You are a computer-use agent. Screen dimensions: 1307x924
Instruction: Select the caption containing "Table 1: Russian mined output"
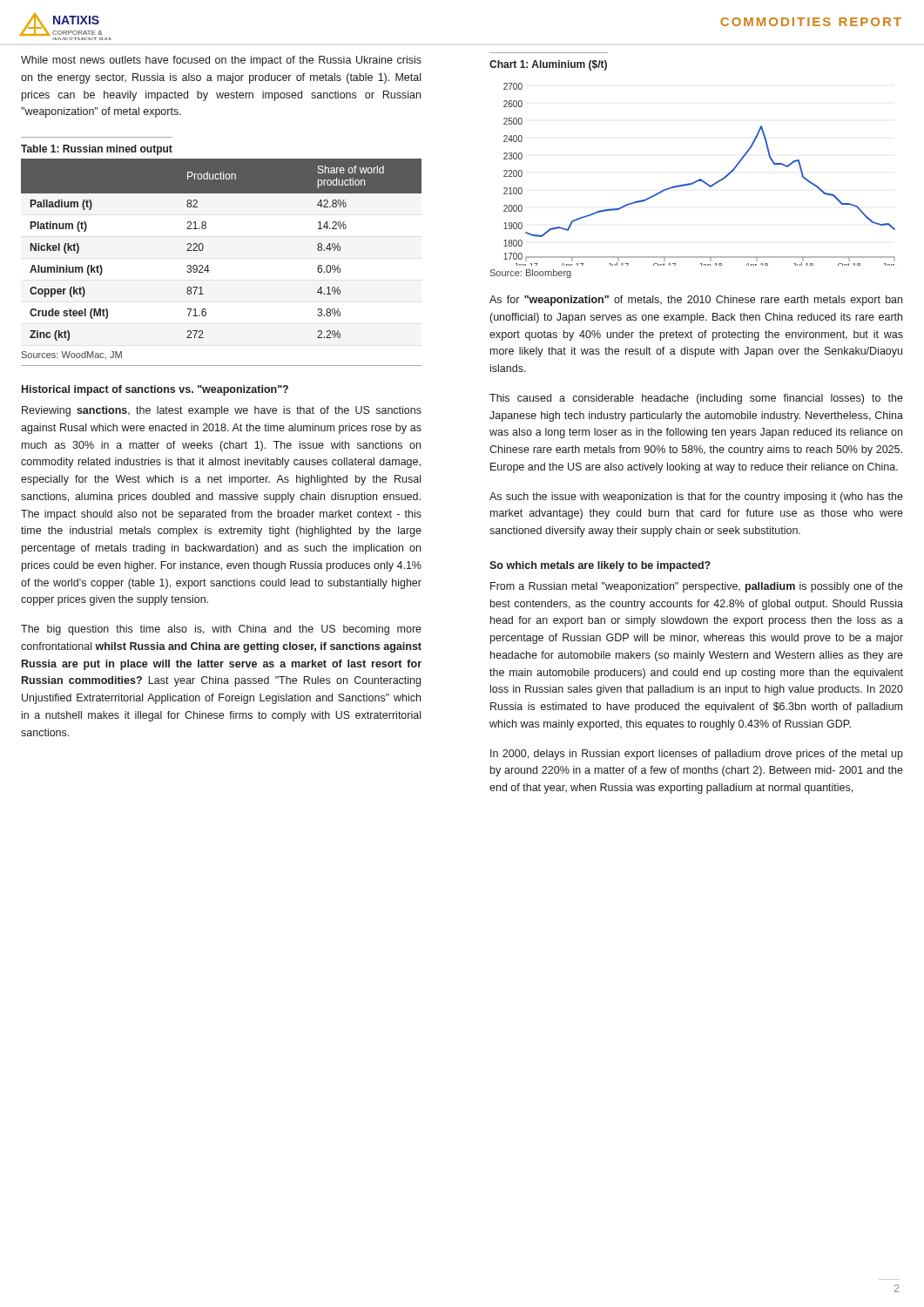pyautogui.click(x=97, y=149)
